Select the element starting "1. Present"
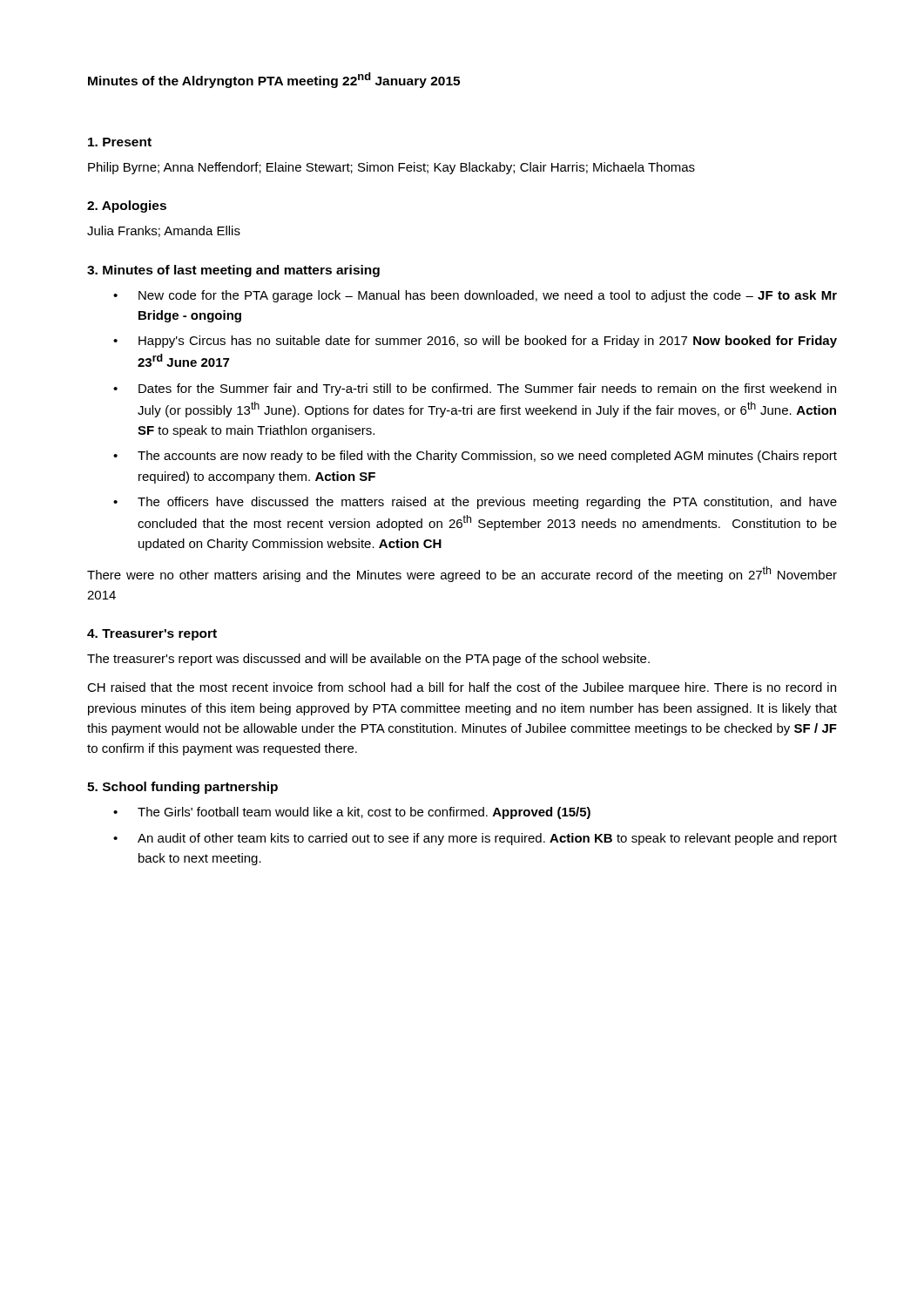924x1307 pixels. 119,142
